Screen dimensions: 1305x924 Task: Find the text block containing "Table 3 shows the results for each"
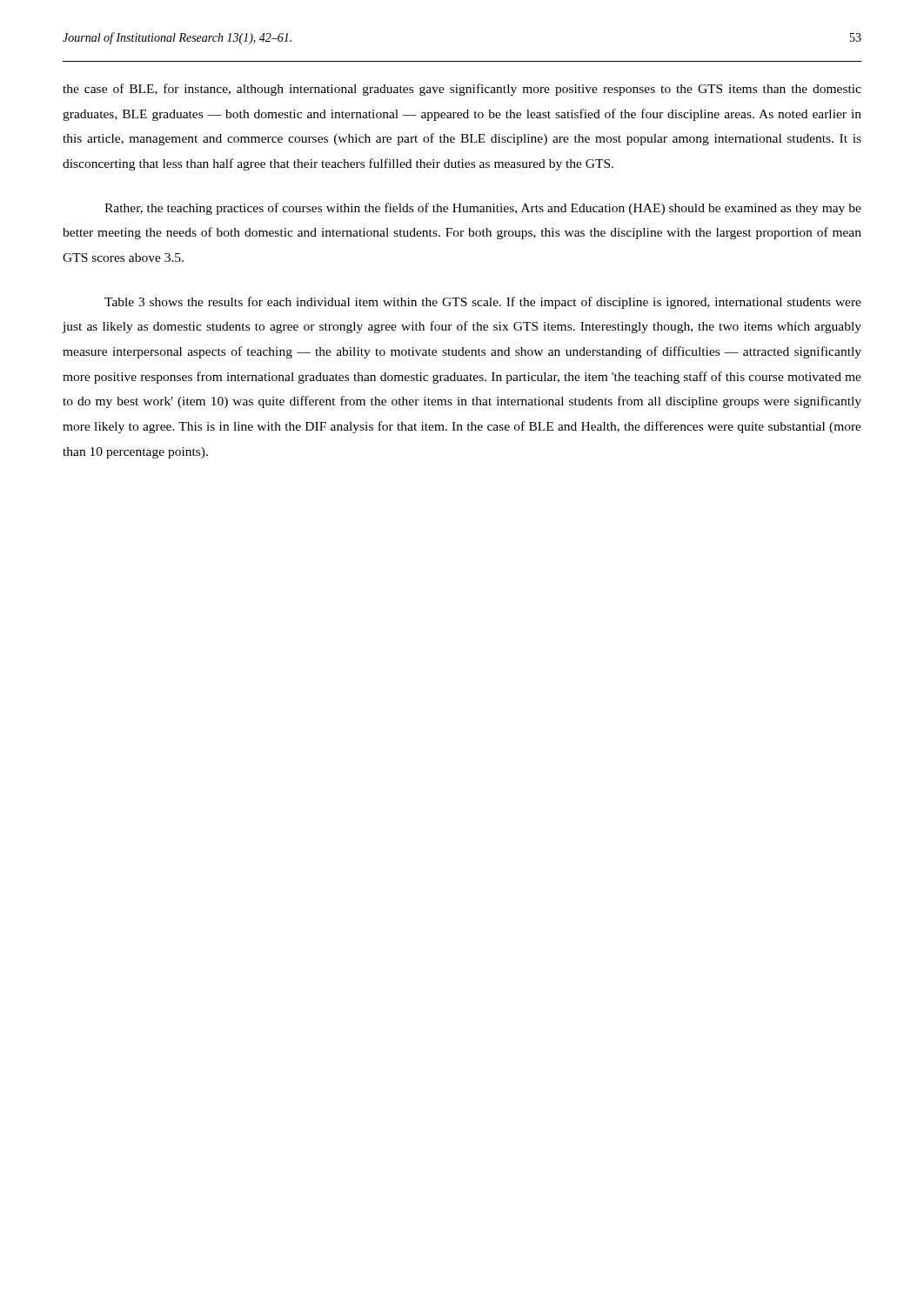tap(462, 376)
